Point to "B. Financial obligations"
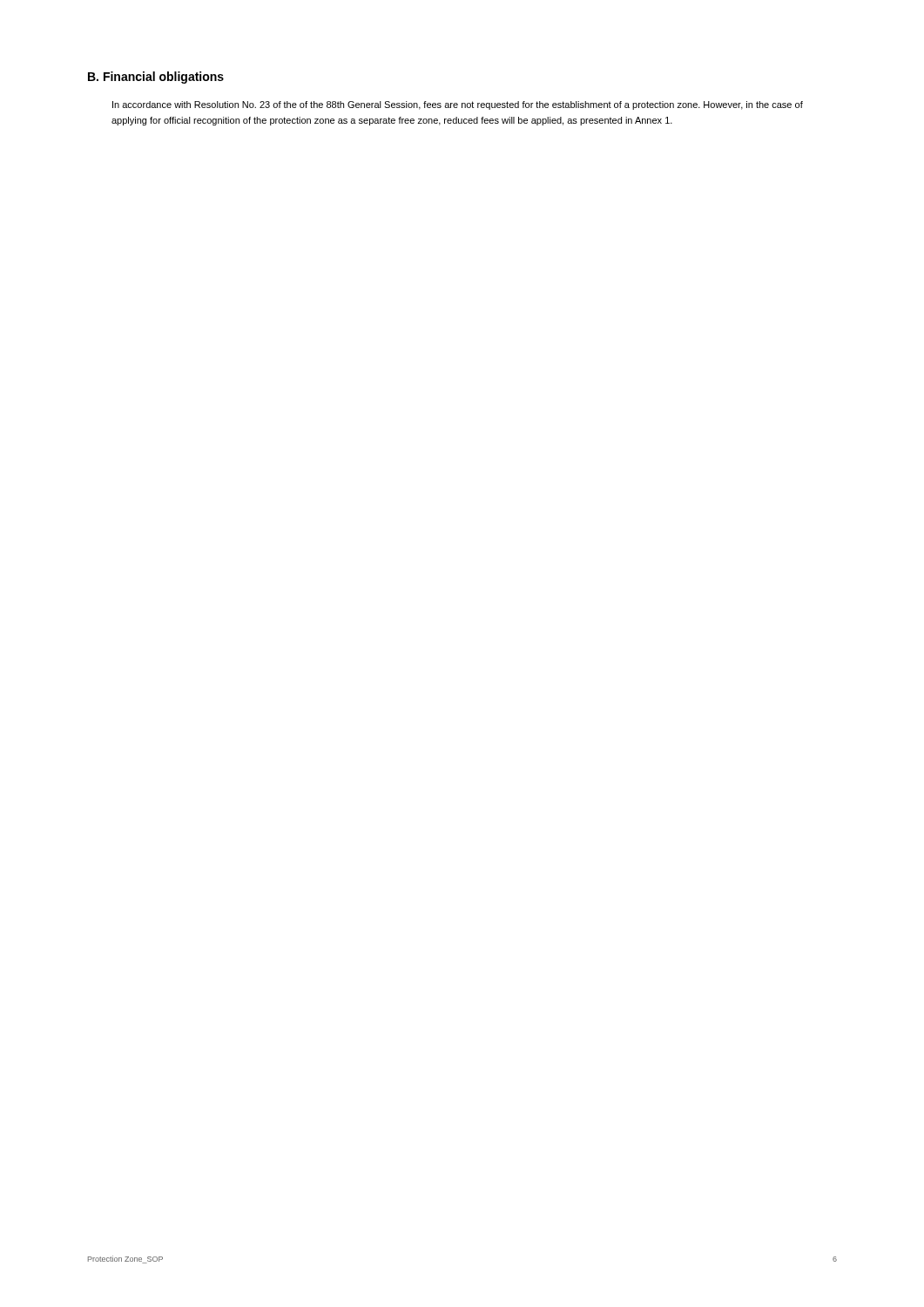Screen dimensions: 1307x924 156,77
